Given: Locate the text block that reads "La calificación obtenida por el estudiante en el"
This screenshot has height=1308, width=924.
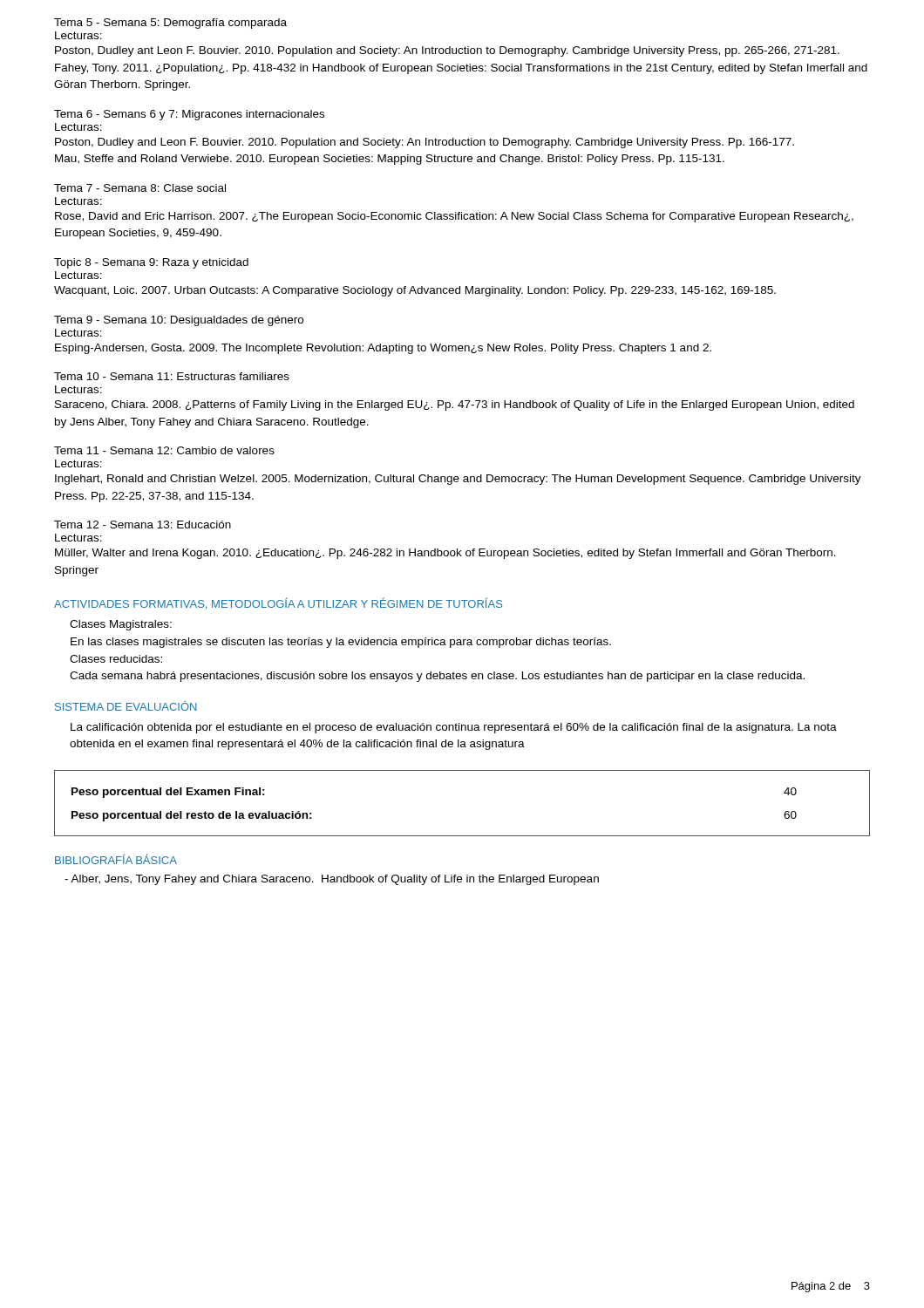Looking at the screenshot, I should pos(453,735).
